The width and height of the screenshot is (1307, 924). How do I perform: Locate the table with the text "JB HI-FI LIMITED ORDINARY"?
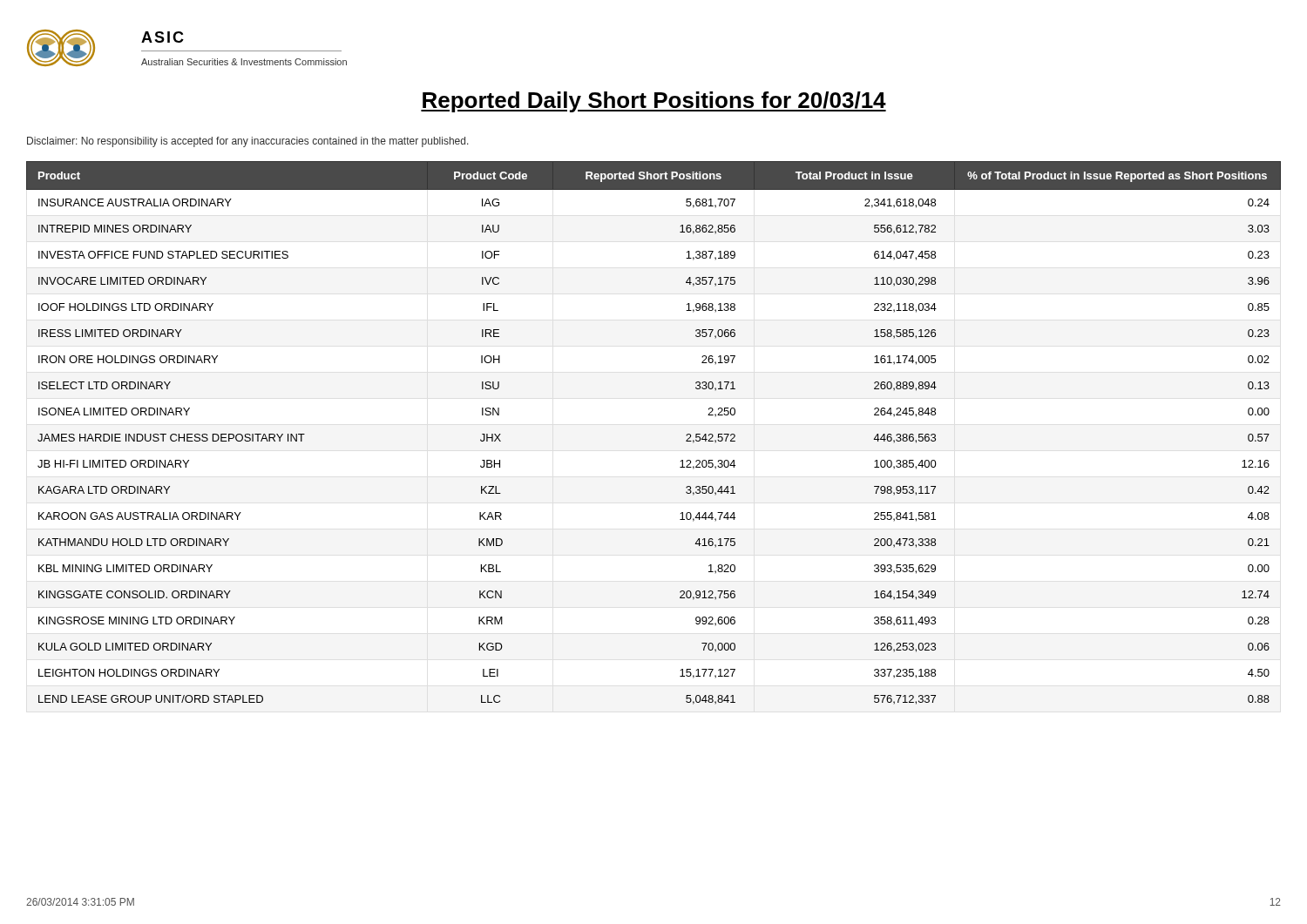(654, 437)
